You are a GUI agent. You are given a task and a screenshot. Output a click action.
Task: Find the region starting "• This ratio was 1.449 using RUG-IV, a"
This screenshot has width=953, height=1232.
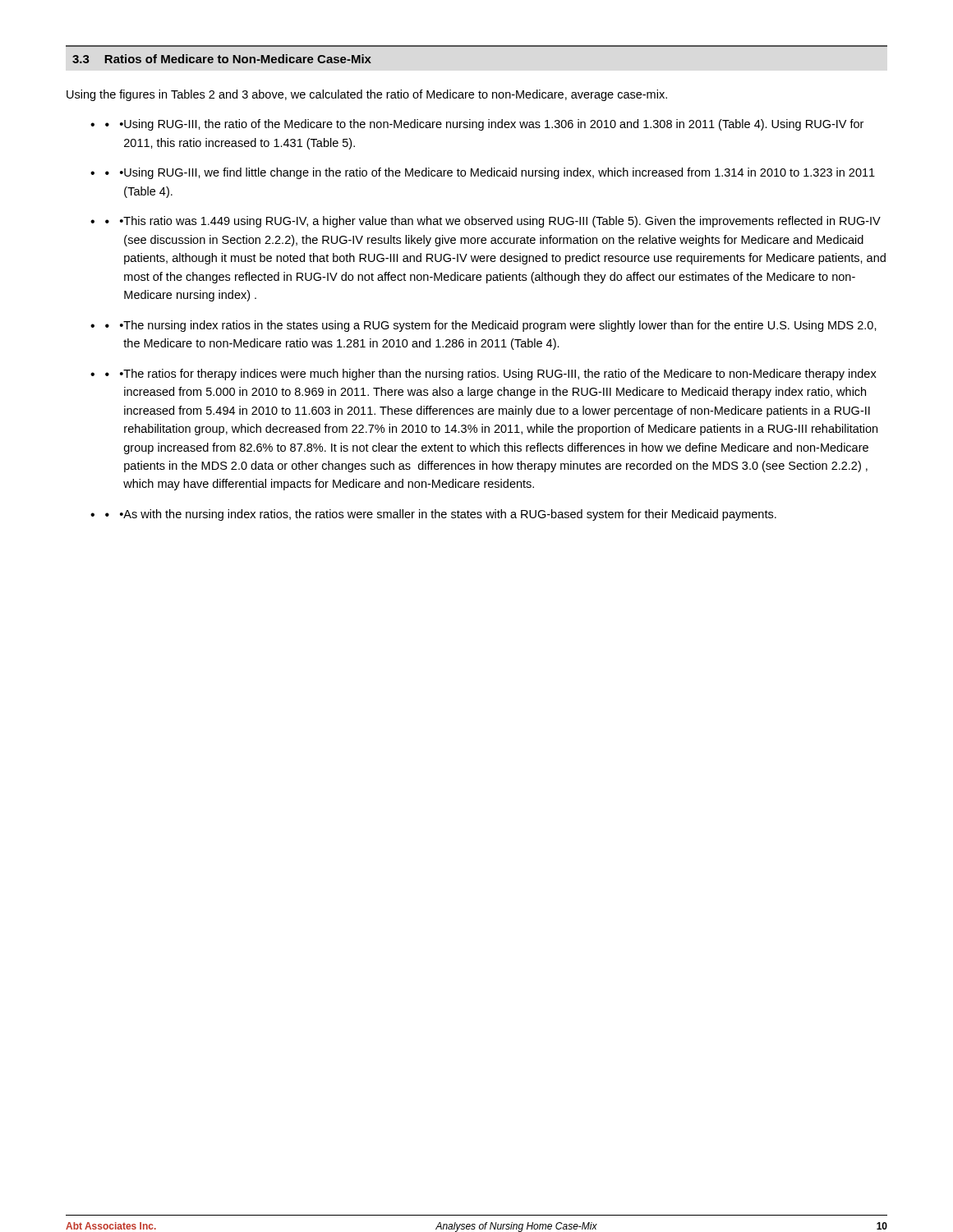[x=496, y=258]
